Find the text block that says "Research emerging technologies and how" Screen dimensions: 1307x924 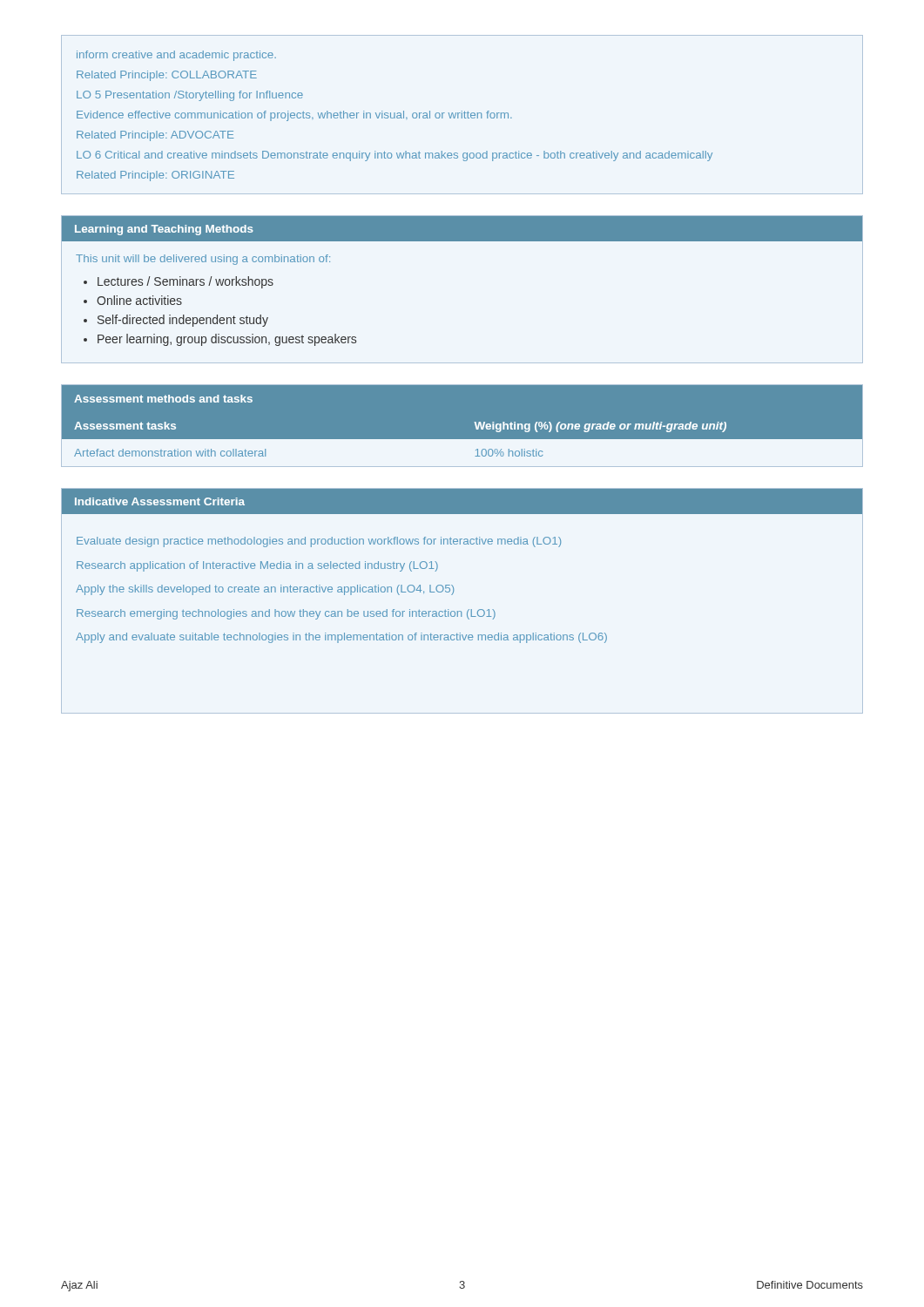point(286,613)
